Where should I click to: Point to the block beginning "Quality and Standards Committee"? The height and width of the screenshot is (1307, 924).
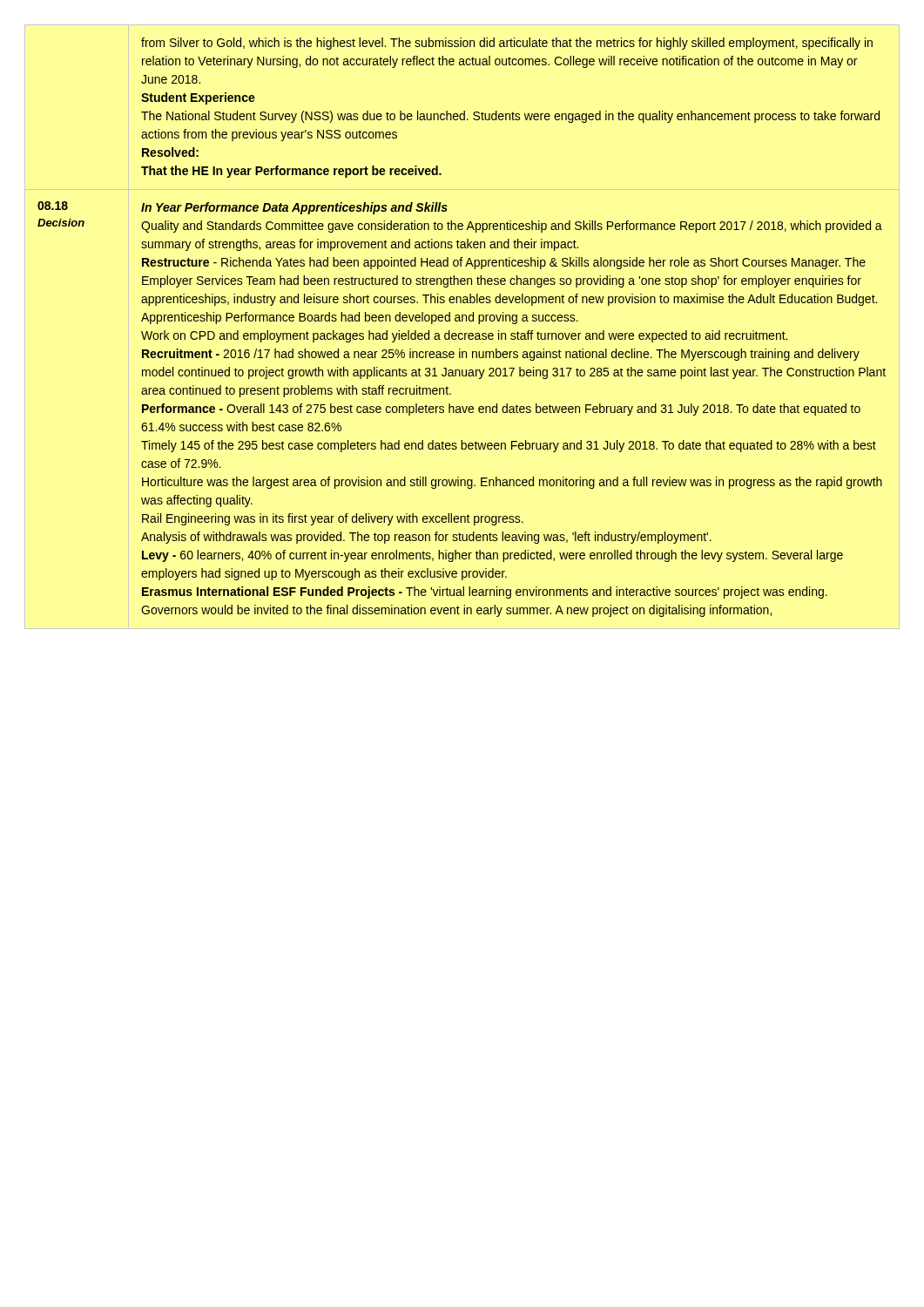point(514,235)
